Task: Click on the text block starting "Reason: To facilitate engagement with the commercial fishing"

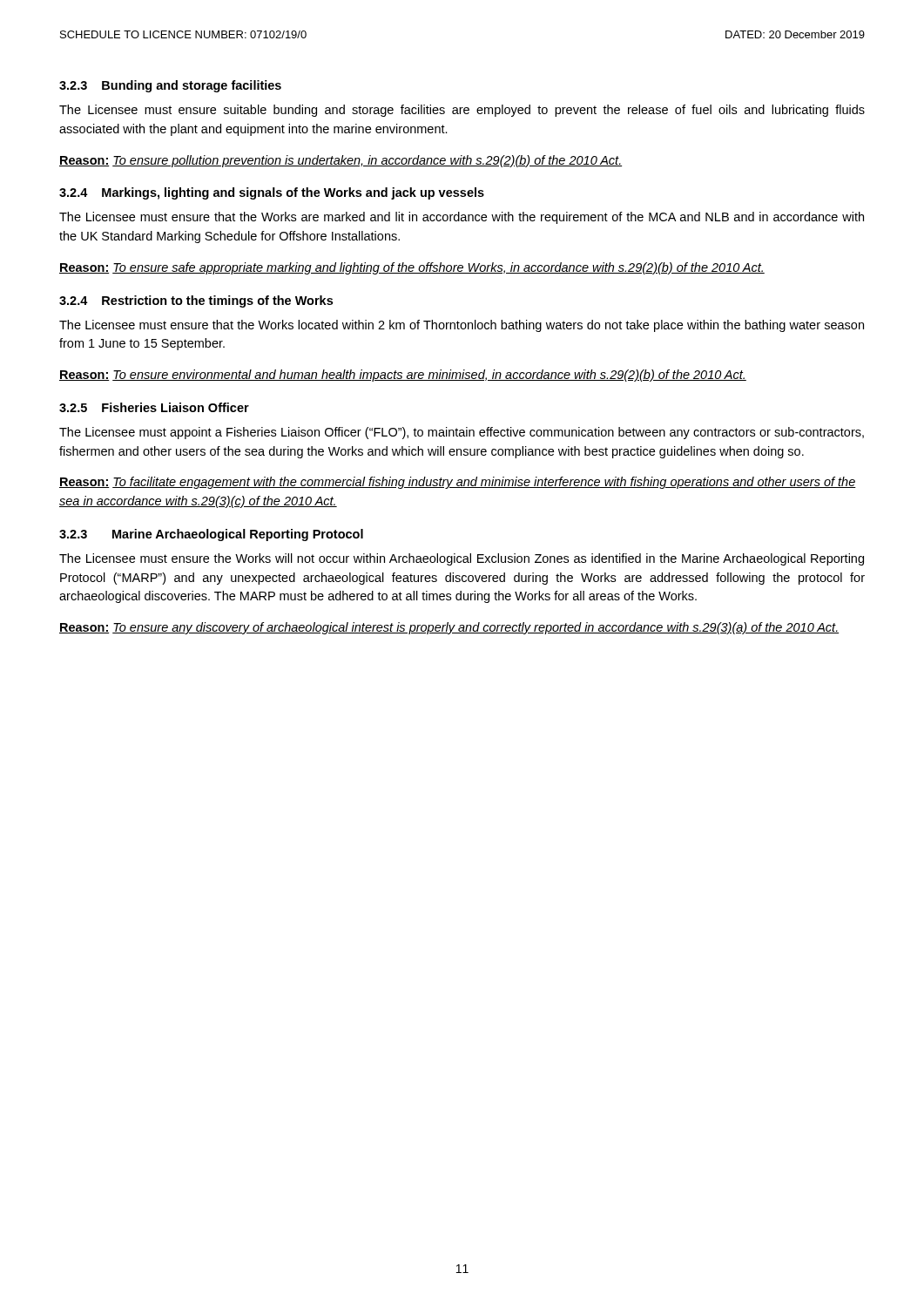Action: pos(457,492)
